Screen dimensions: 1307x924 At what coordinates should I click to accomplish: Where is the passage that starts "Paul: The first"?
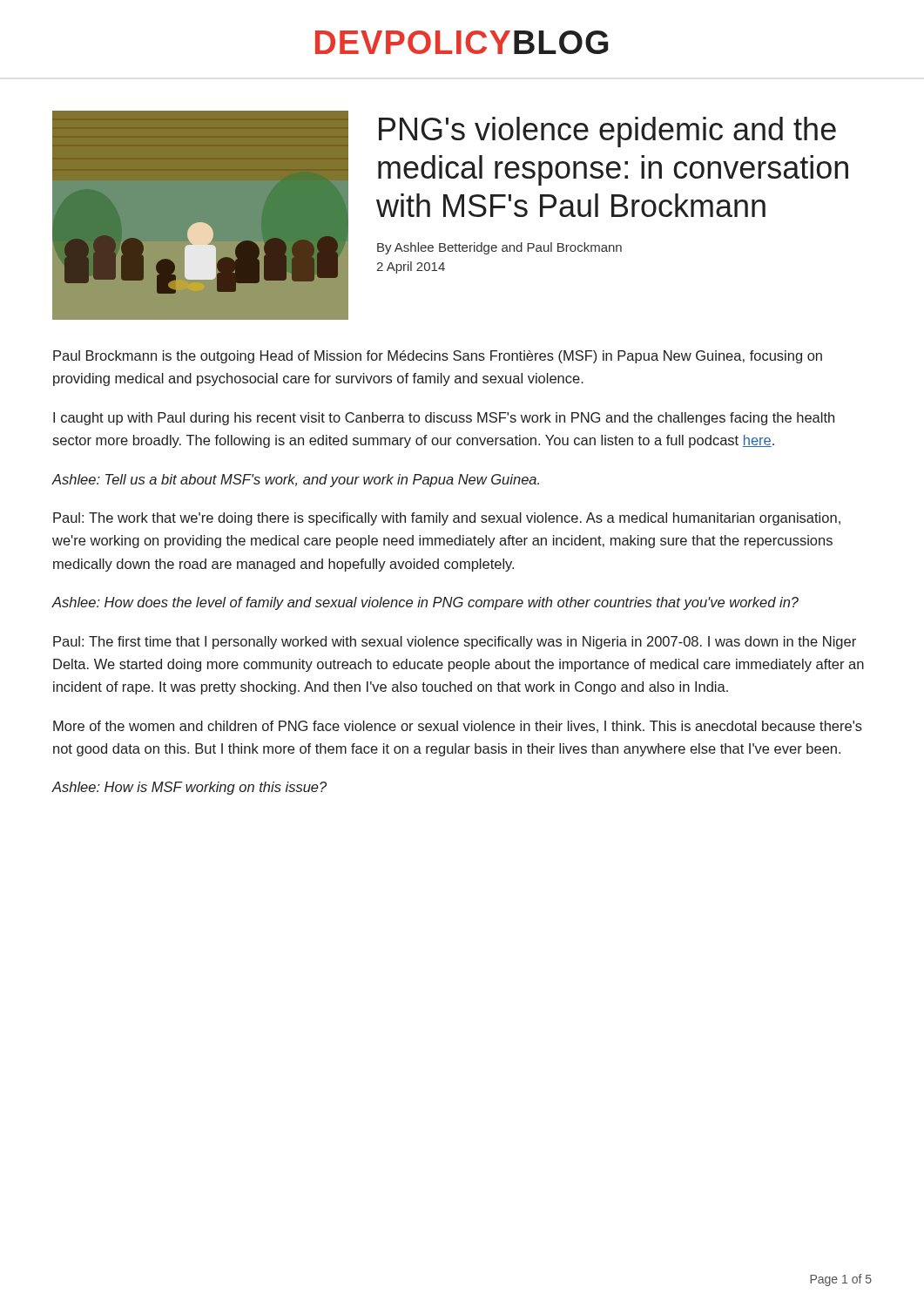(x=462, y=664)
